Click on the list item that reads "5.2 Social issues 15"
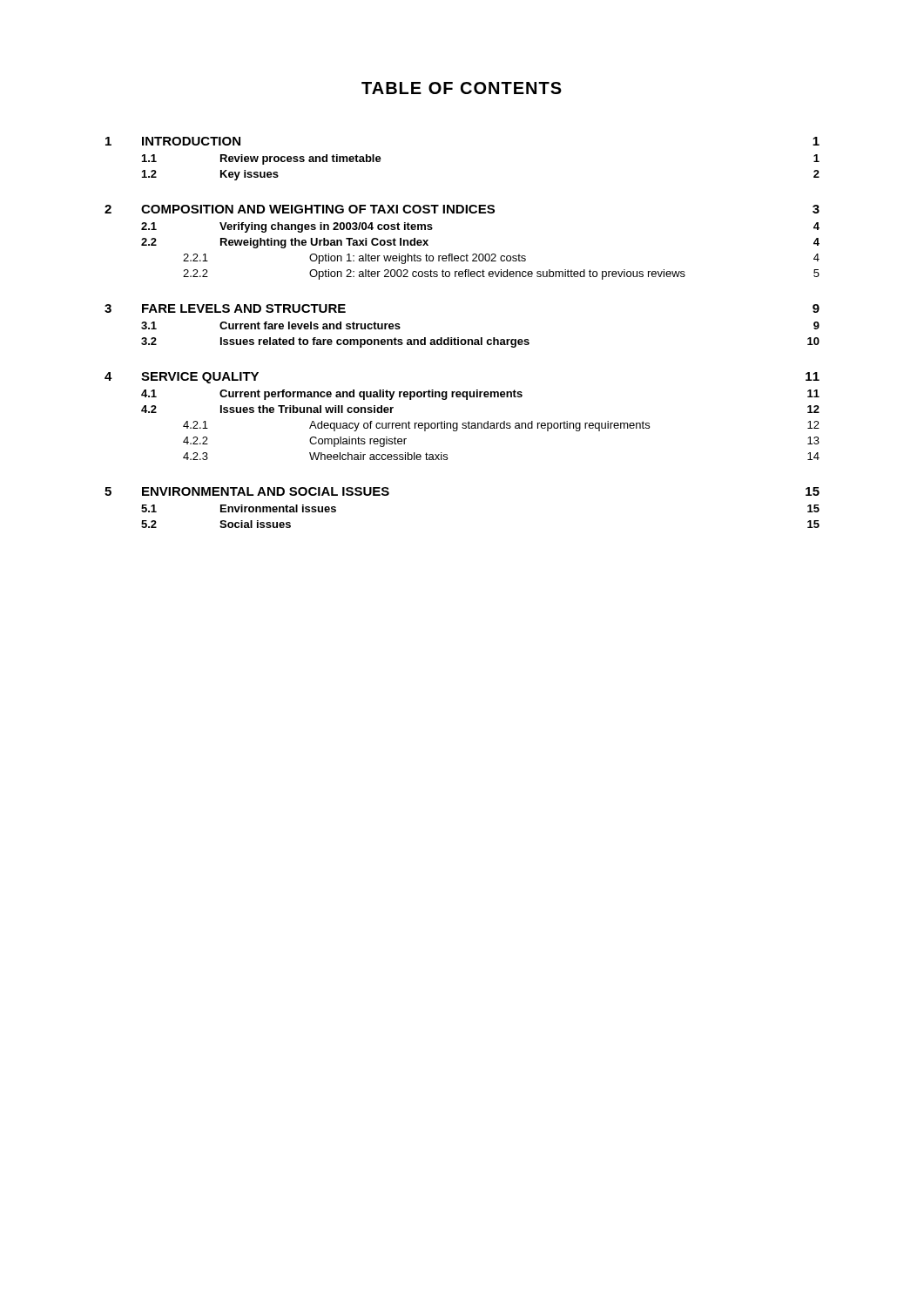This screenshot has height=1307, width=924. pyautogui.click(x=144, y=524)
